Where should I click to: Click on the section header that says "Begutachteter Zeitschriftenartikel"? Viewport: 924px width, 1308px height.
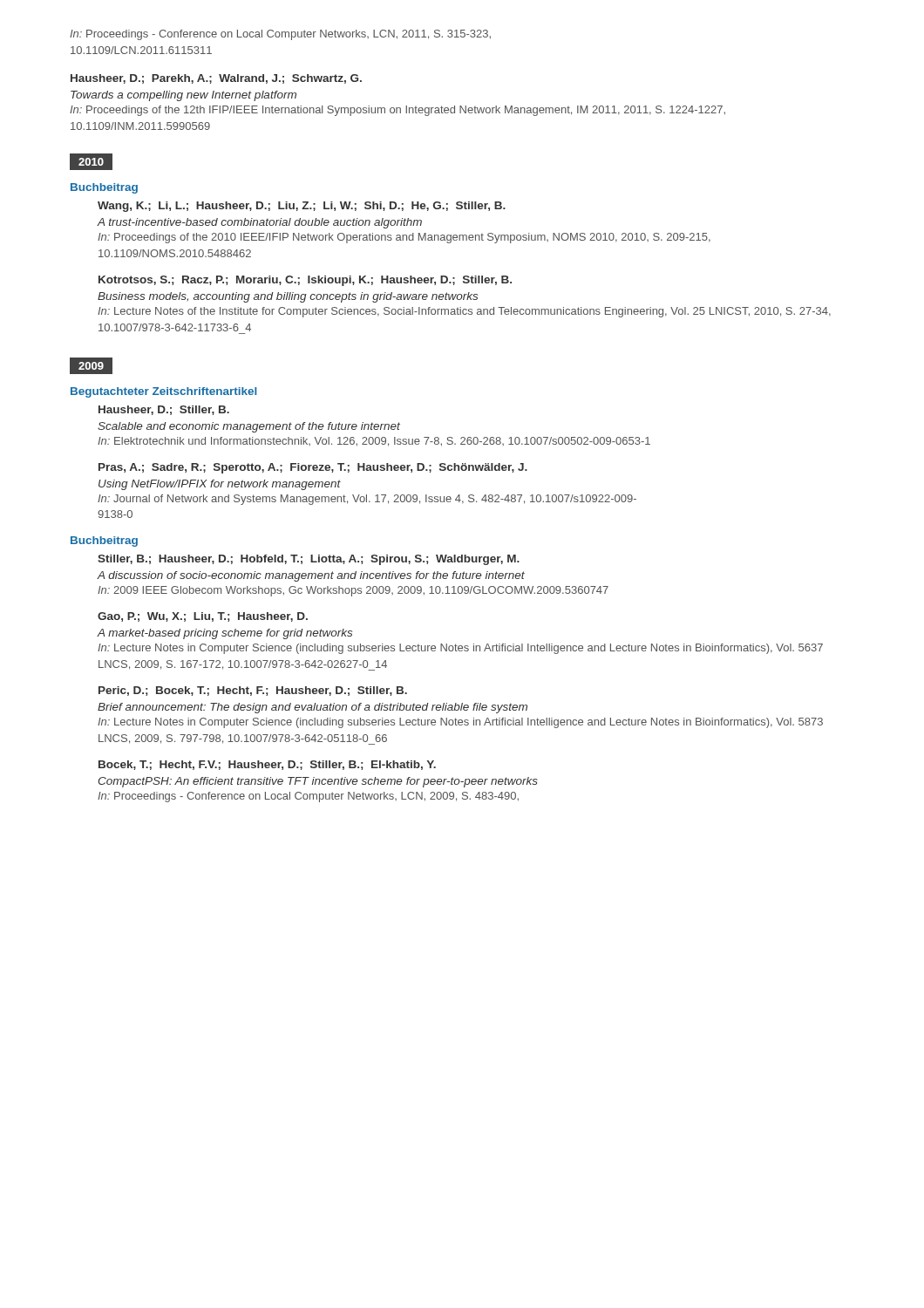click(164, 391)
